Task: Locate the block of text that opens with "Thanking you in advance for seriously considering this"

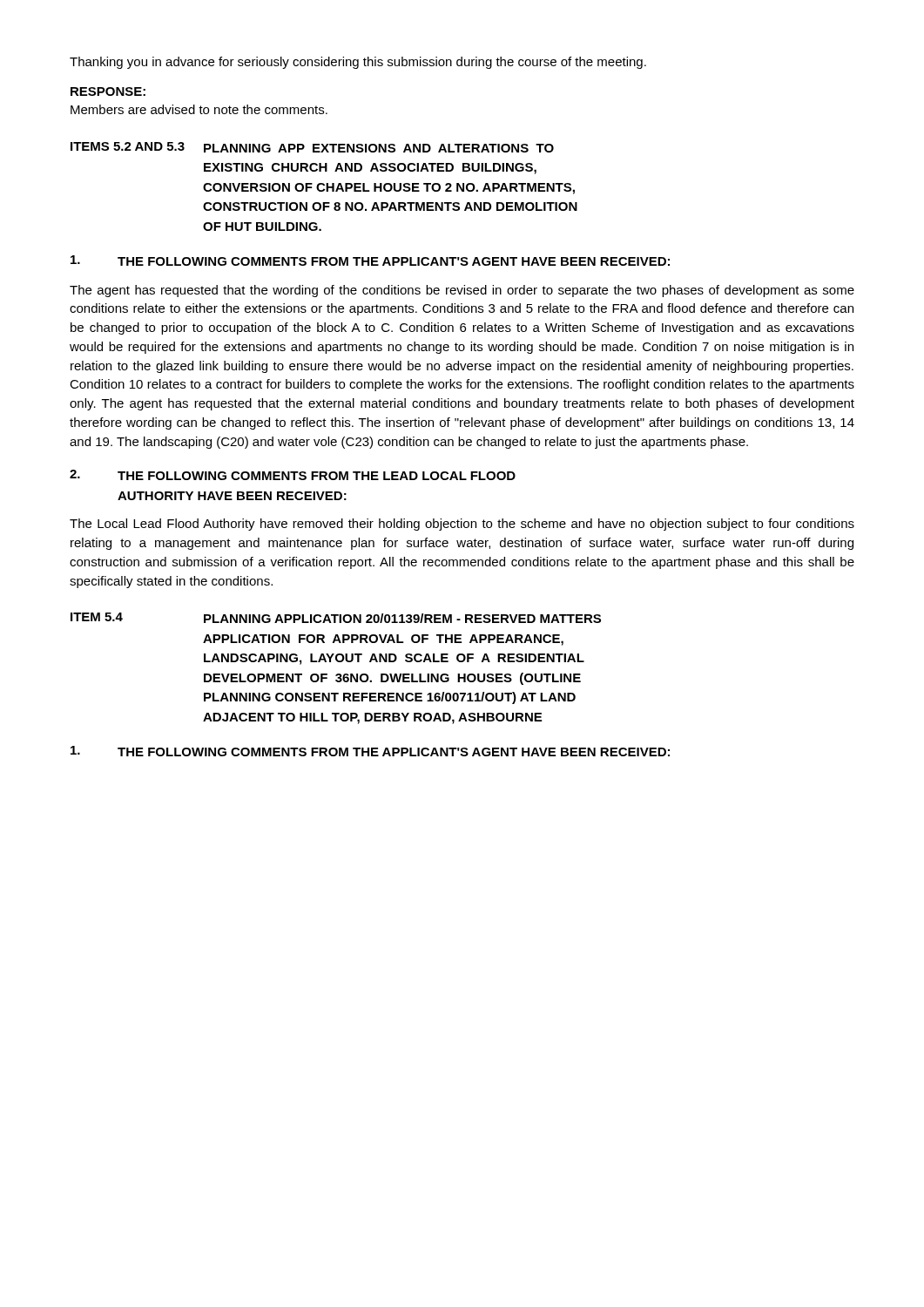Action: click(x=462, y=62)
